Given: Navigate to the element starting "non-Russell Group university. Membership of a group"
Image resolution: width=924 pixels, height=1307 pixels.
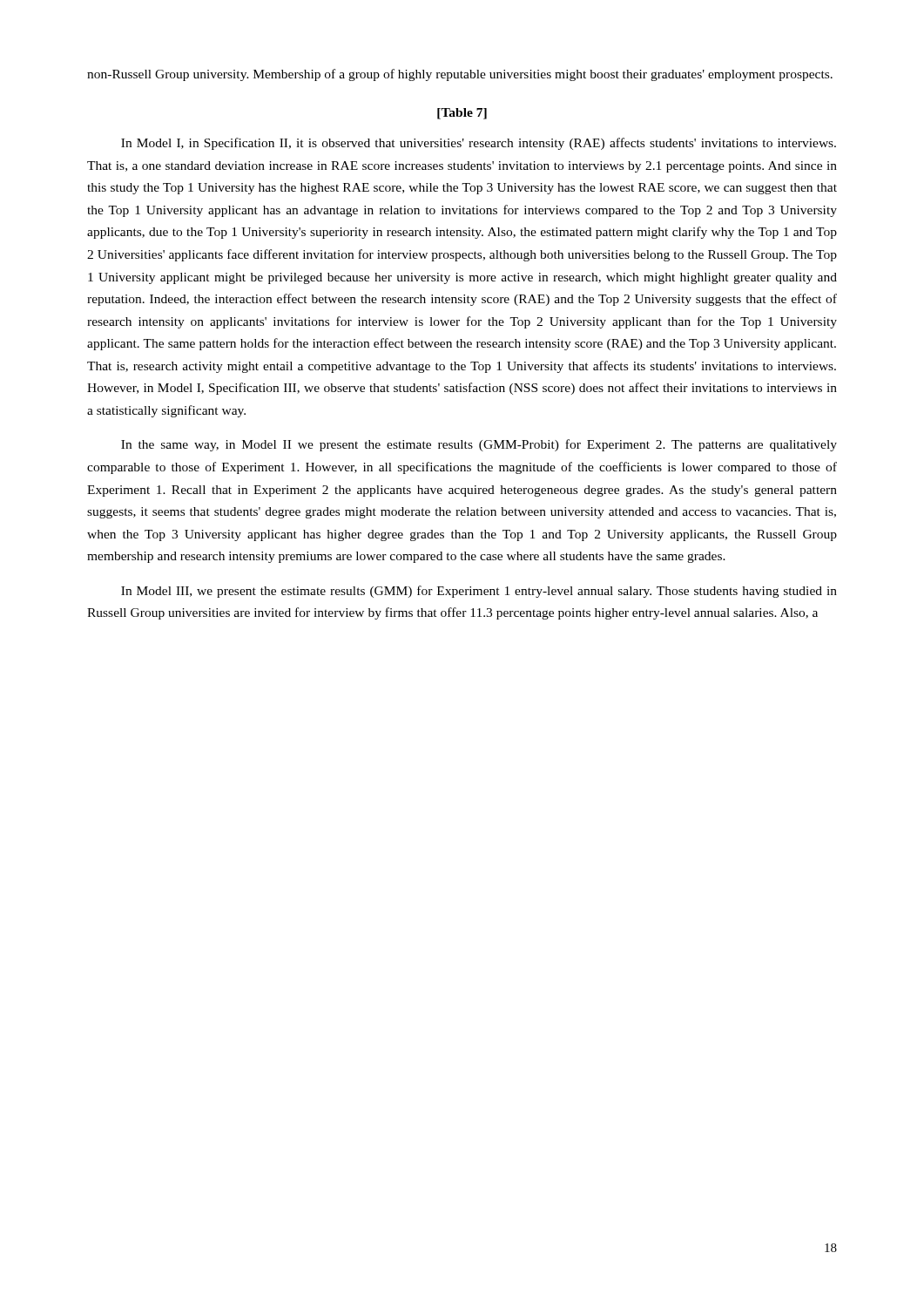Looking at the screenshot, I should [460, 74].
